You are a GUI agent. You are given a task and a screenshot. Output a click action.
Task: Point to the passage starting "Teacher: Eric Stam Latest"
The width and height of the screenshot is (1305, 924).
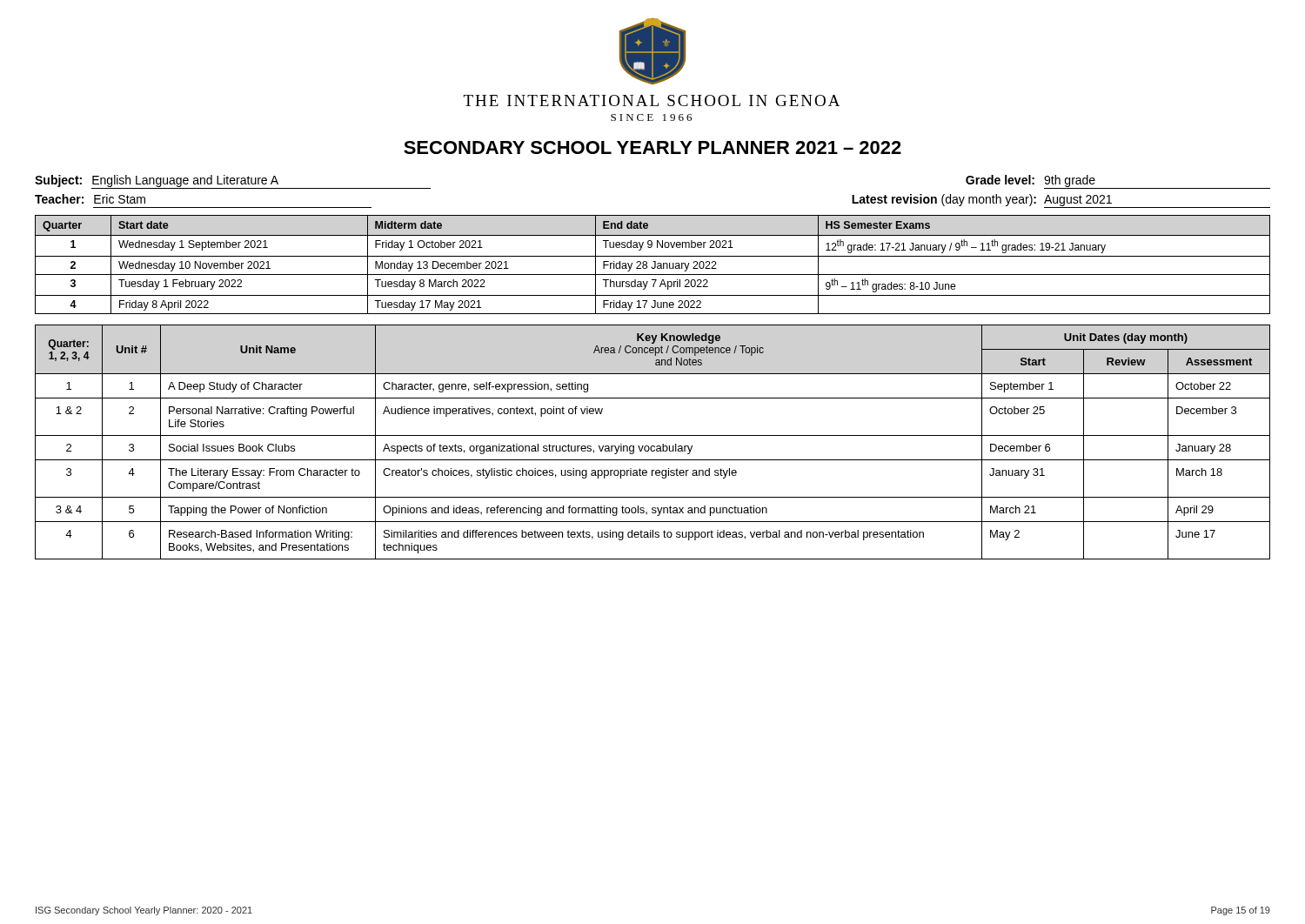click(232, 208)
